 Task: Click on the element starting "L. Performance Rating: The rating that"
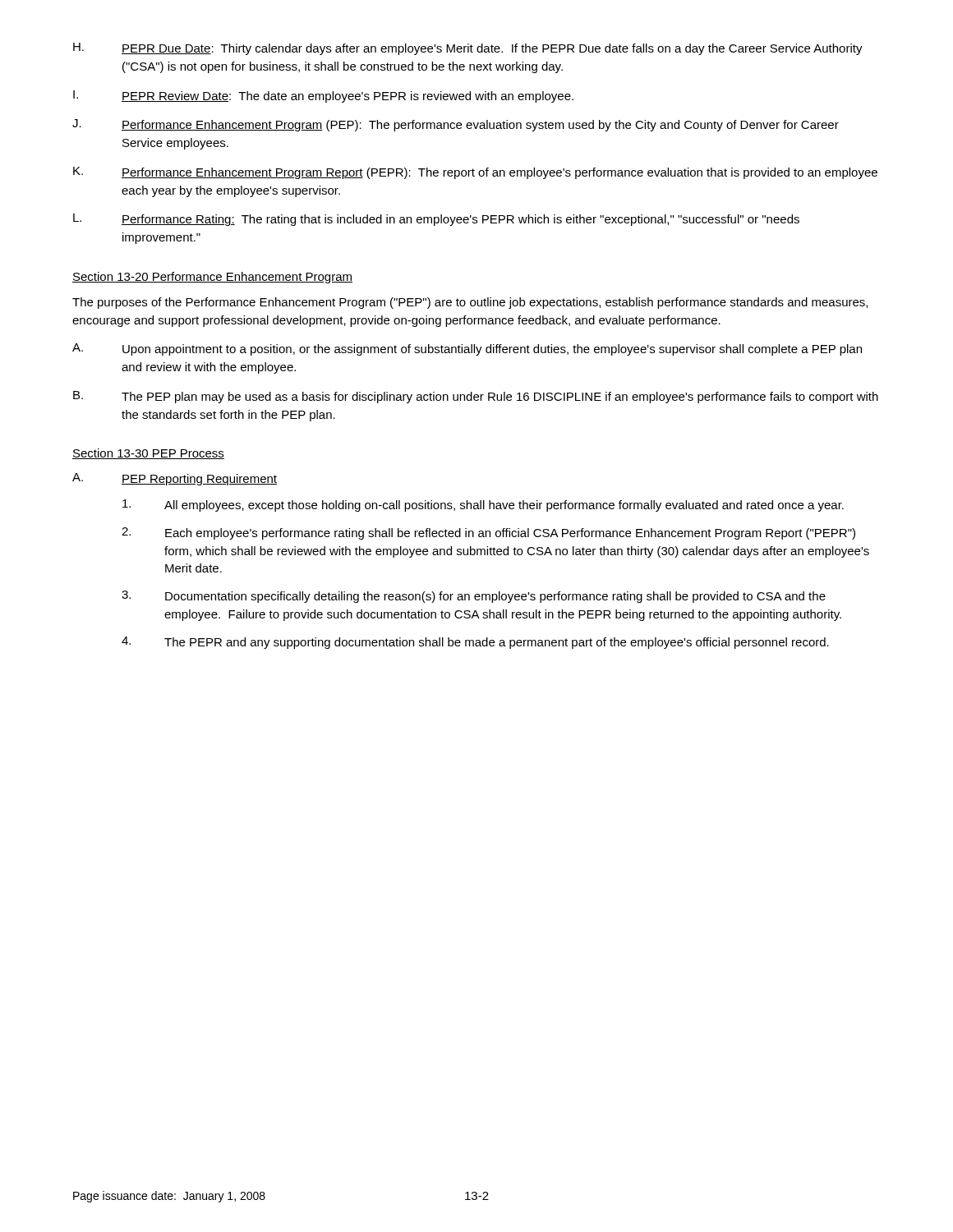476,228
